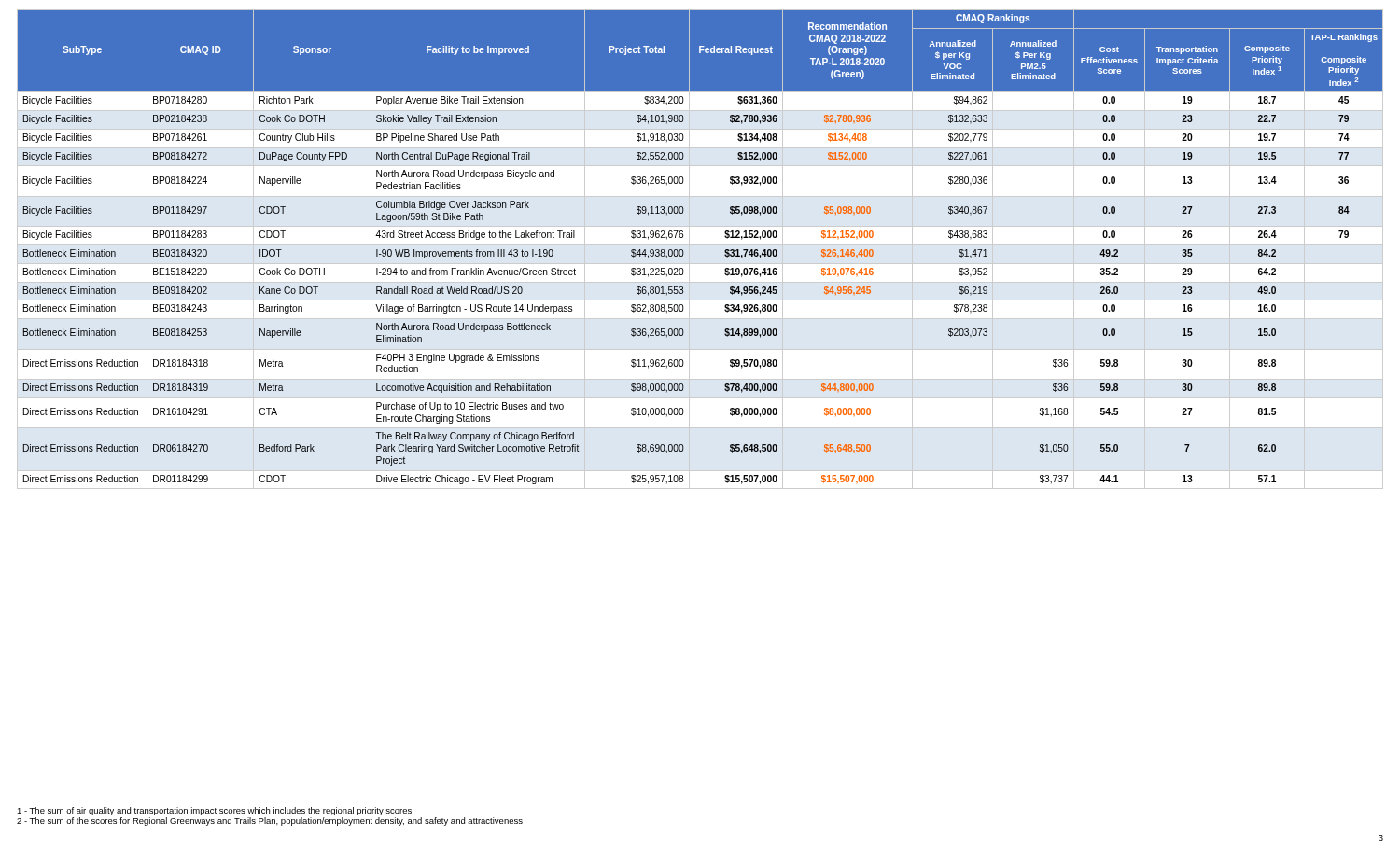This screenshot has height=850, width=1400.
Task: Find the block on this page that starts "1 - The"
Action: [270, 815]
